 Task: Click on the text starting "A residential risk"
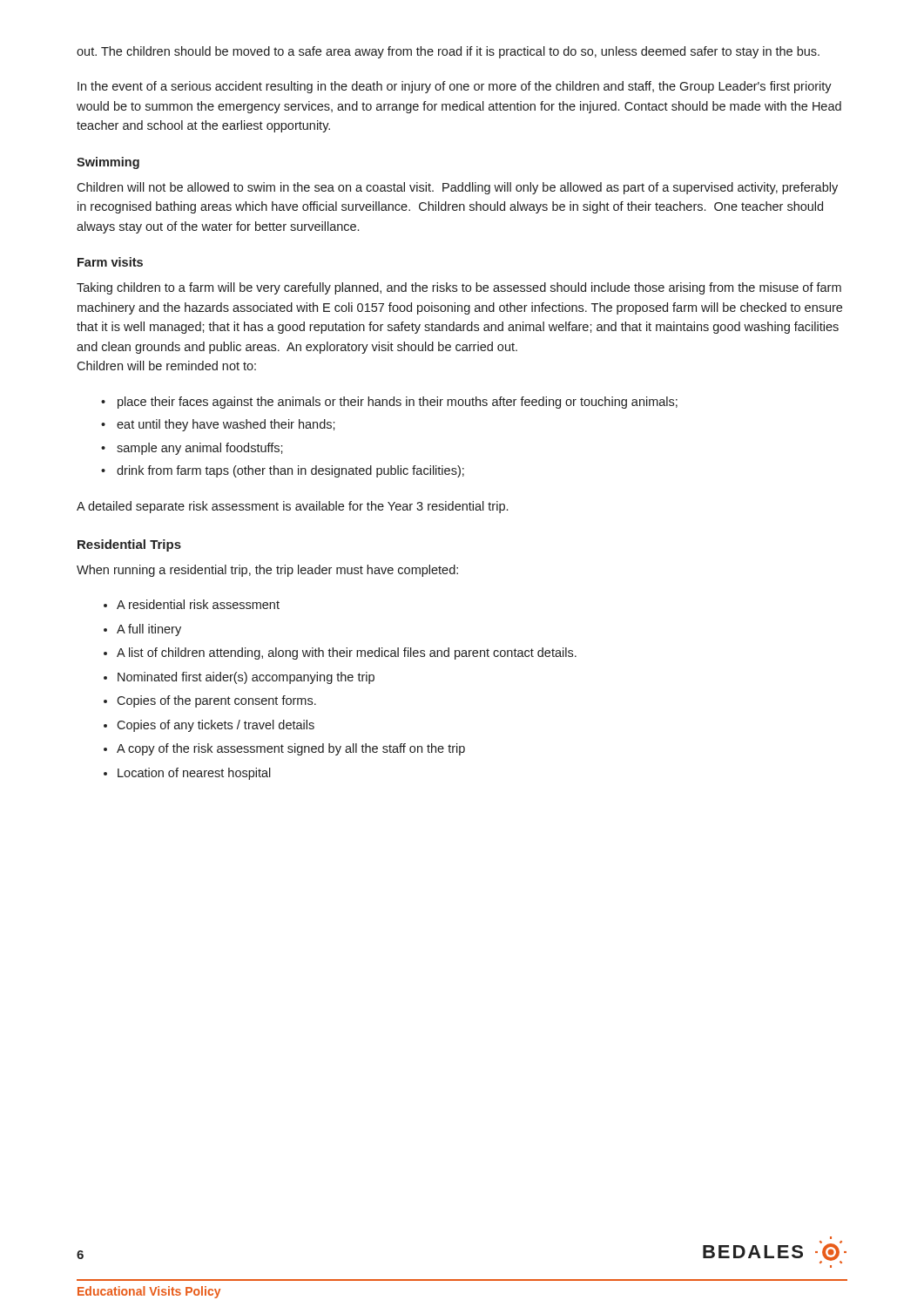point(198,605)
